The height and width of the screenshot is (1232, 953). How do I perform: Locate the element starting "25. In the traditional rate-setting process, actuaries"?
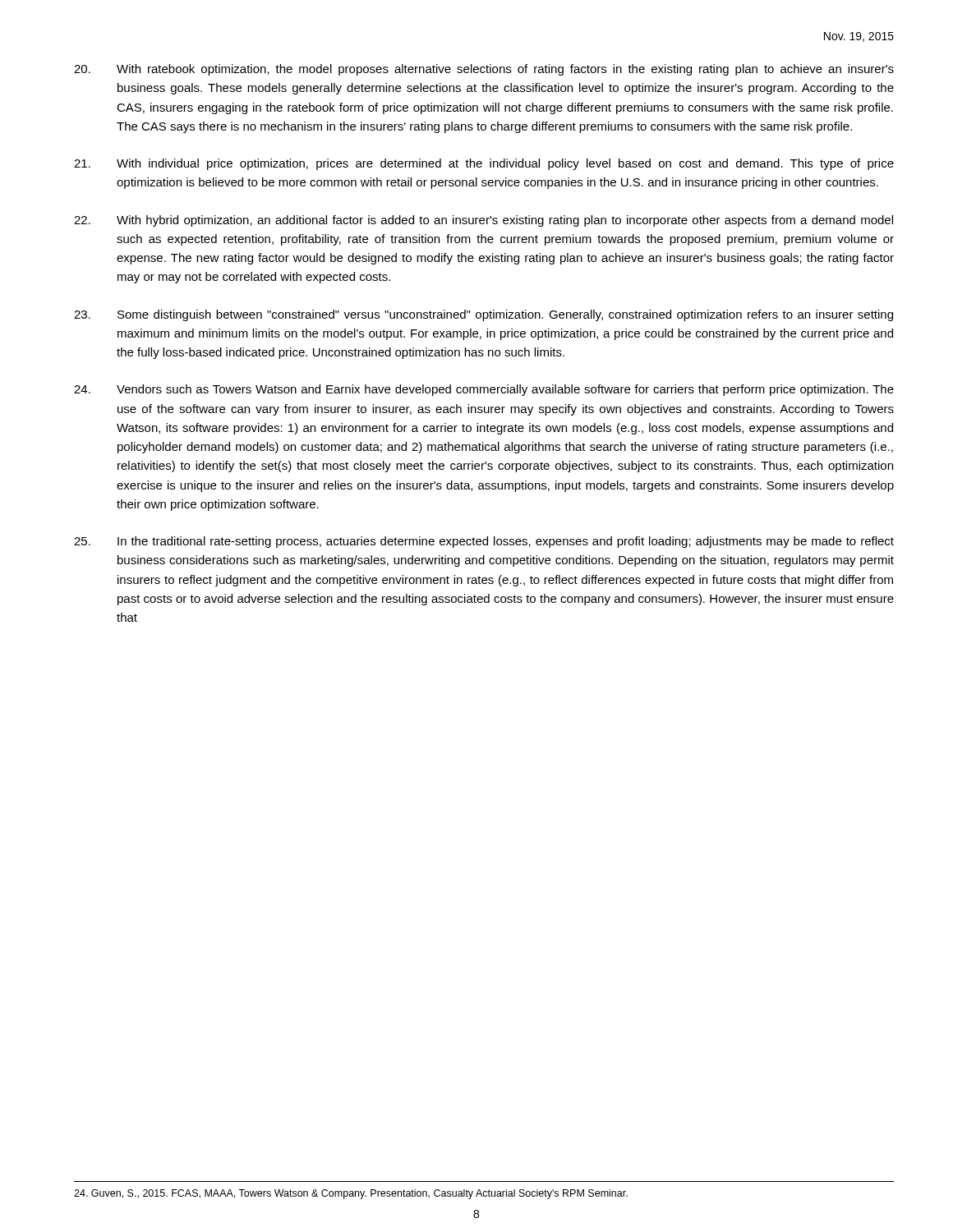(484, 579)
